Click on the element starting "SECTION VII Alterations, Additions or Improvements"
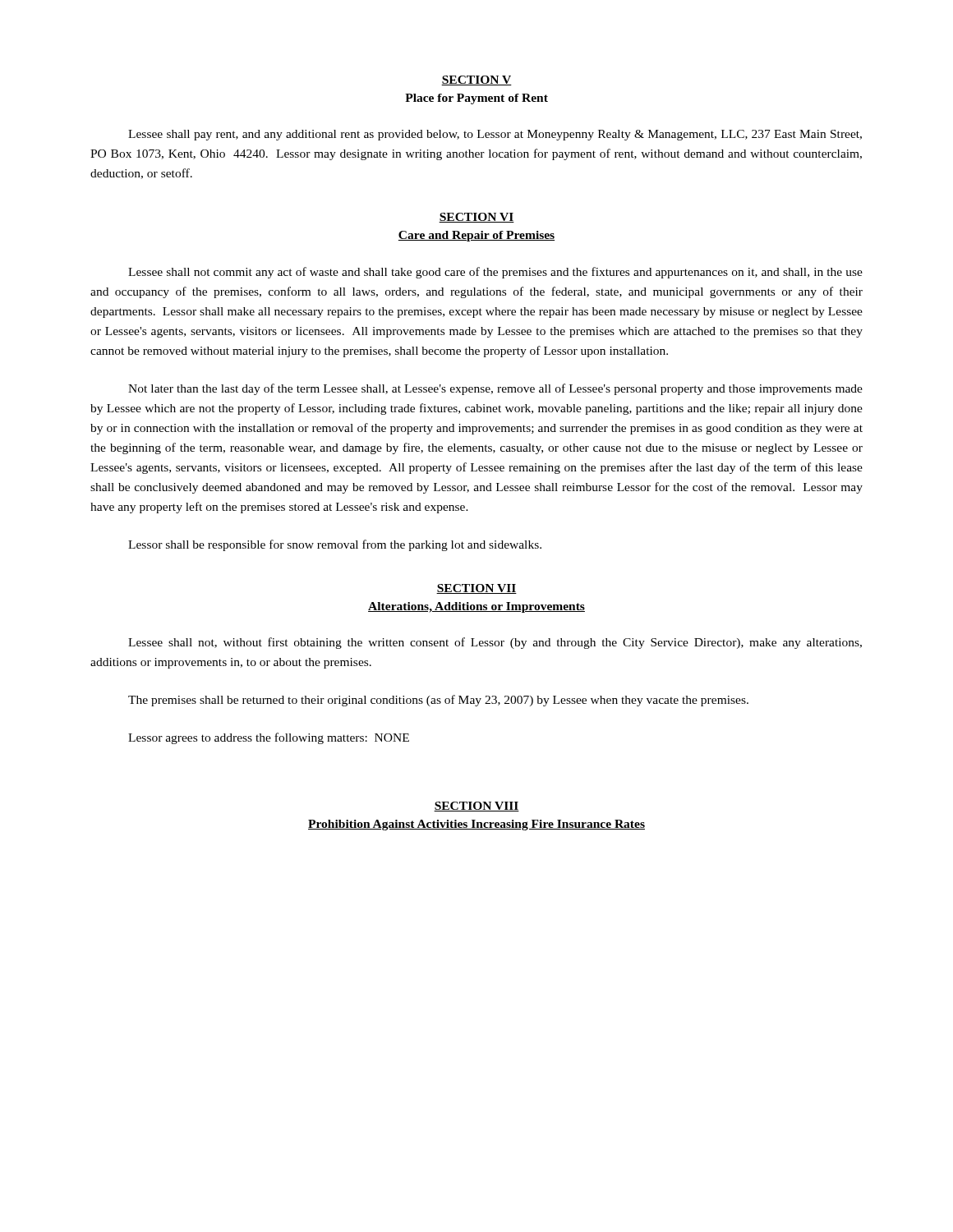Image resolution: width=953 pixels, height=1232 pixels. (476, 597)
